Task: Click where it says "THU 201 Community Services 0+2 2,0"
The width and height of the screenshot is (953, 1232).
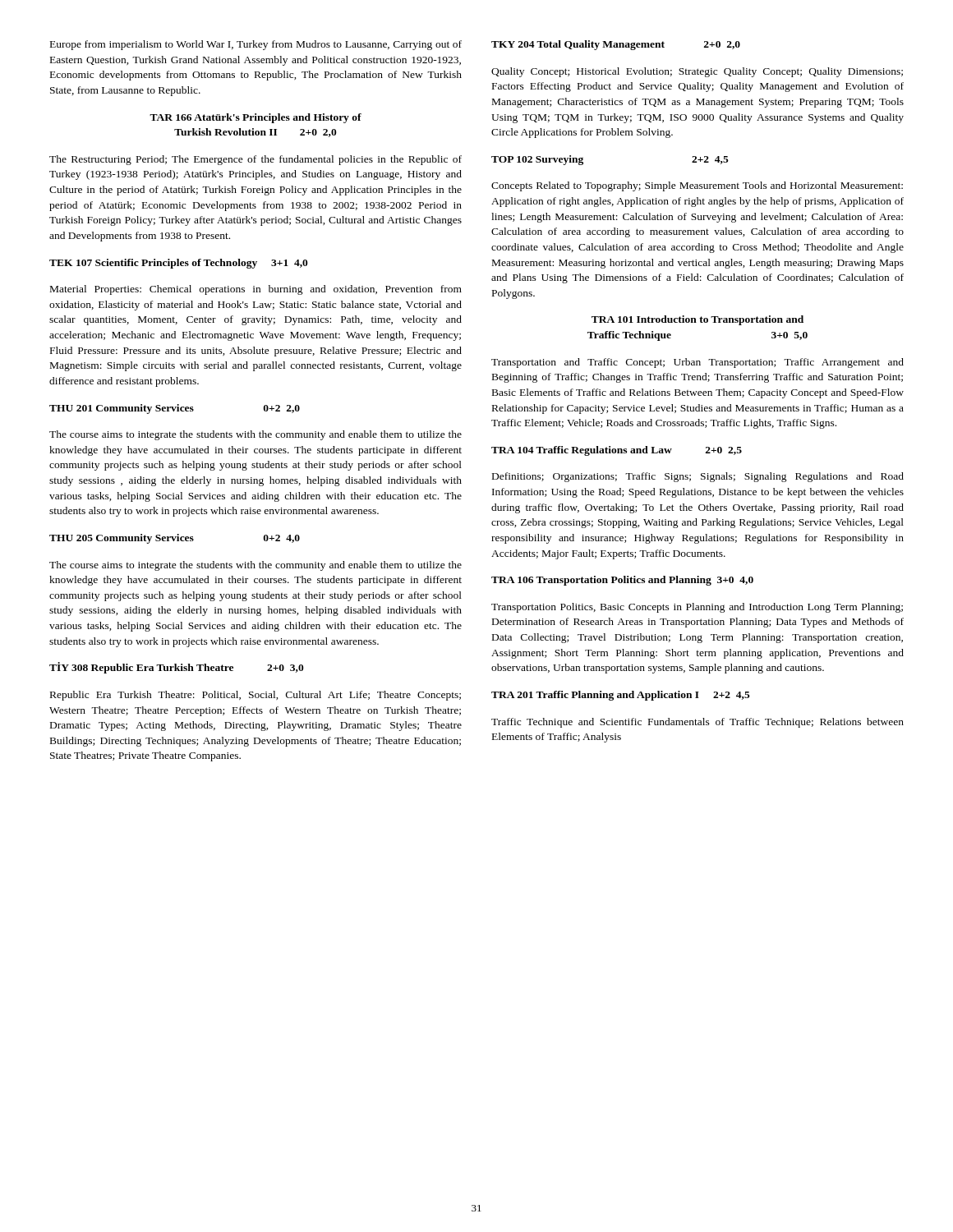Action: [x=255, y=408]
